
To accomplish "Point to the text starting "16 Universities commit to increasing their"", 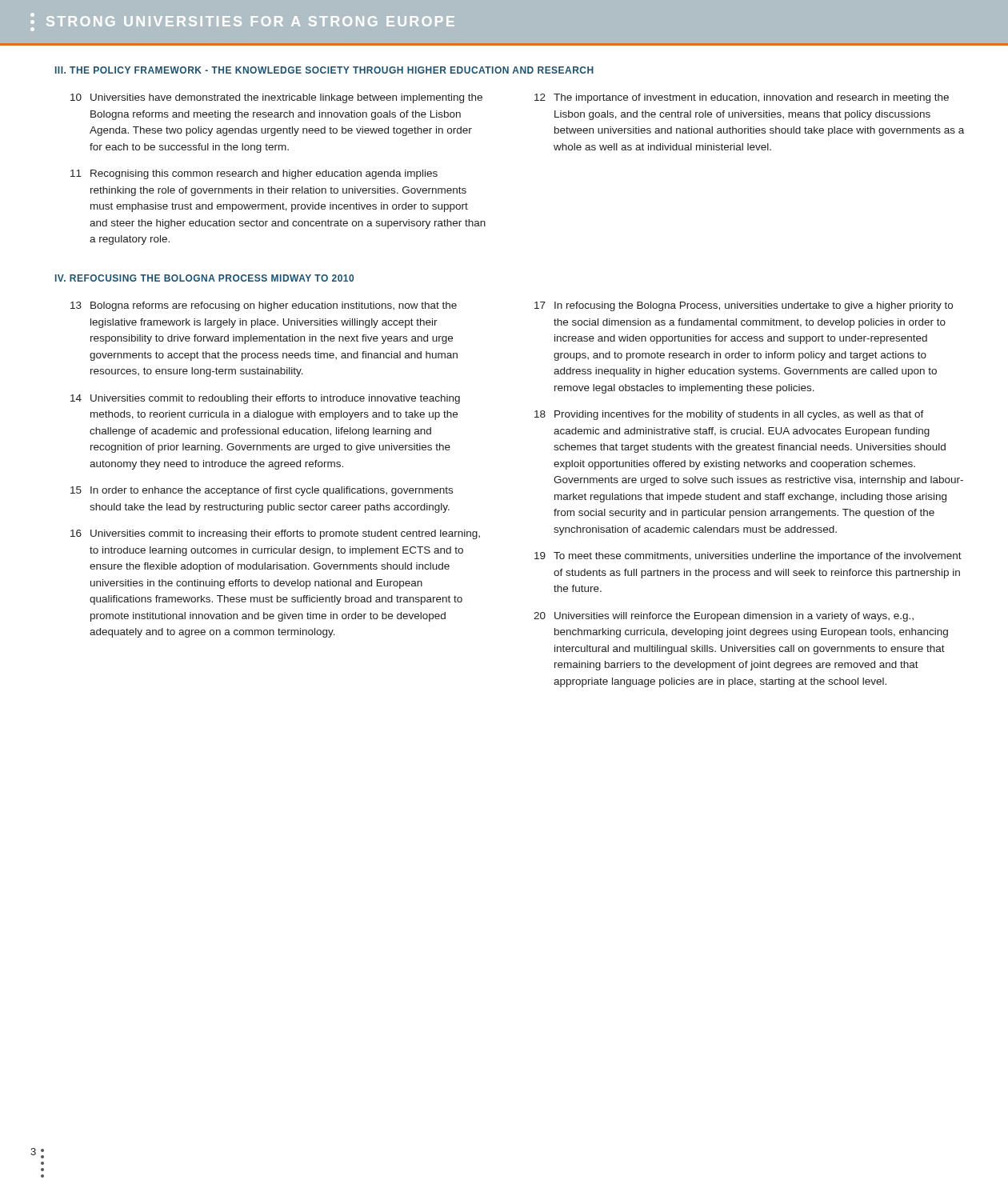I will click(x=270, y=583).
